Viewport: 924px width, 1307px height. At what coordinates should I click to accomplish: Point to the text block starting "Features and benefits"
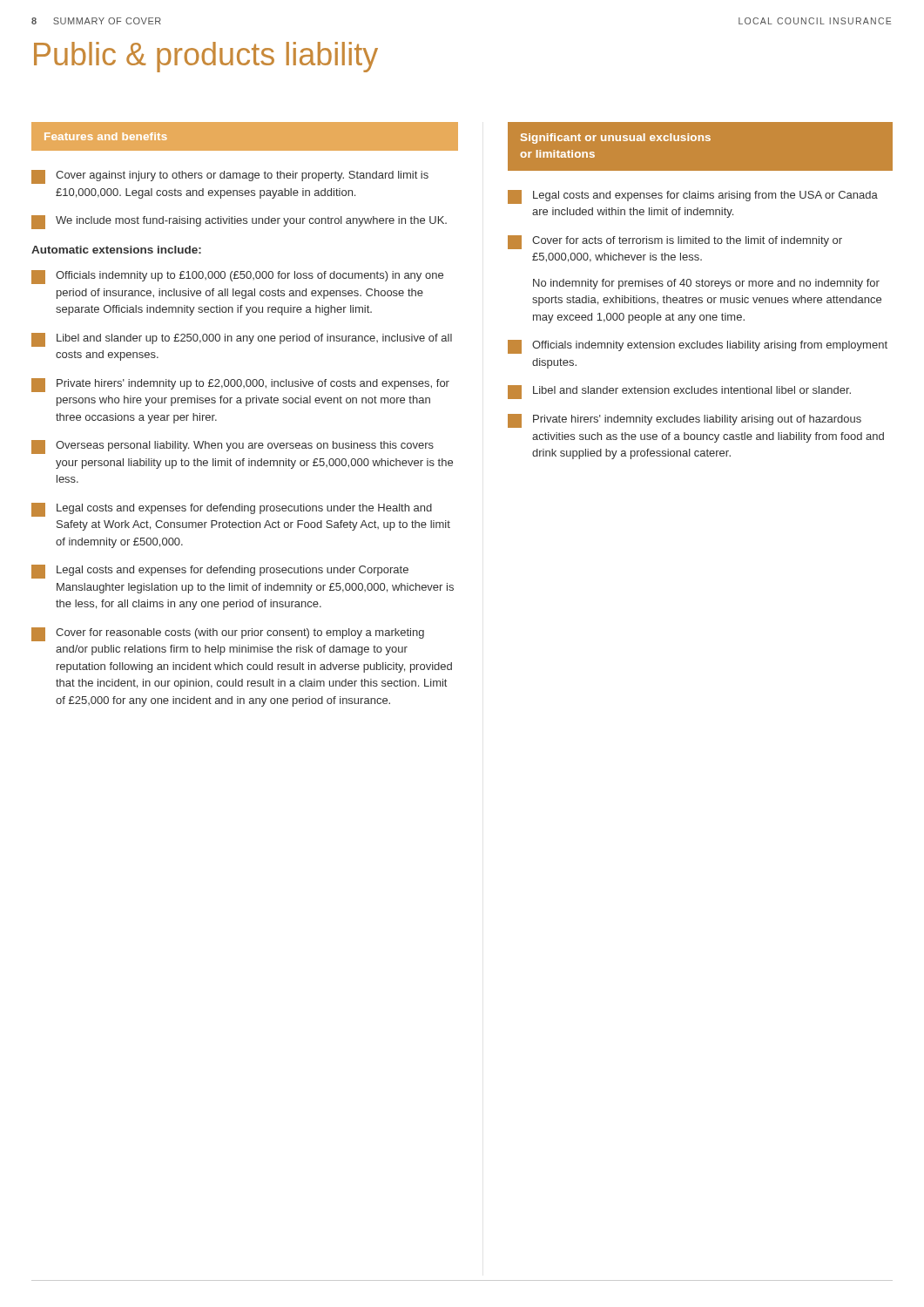pos(106,136)
